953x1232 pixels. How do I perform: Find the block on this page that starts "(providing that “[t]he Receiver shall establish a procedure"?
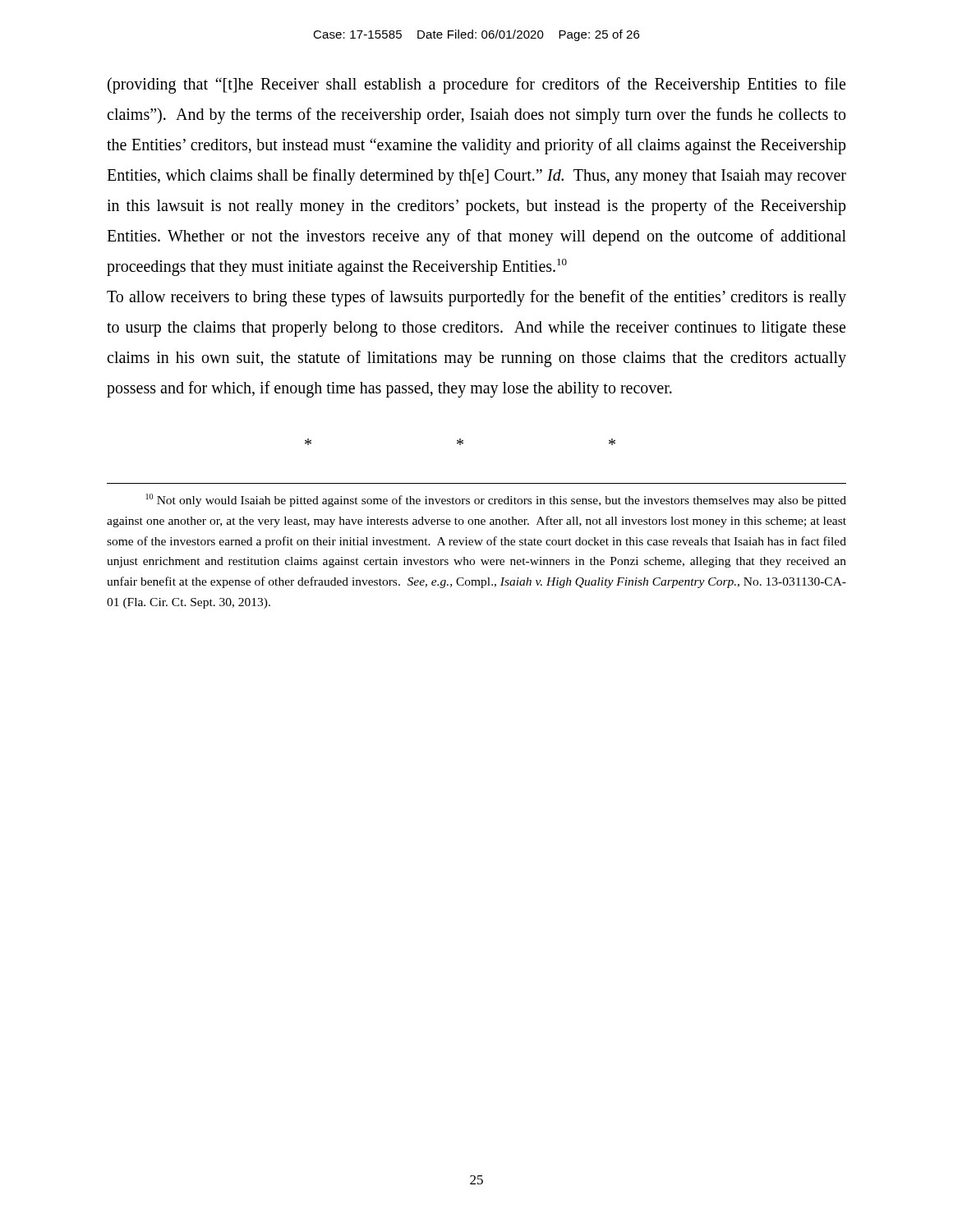click(476, 175)
